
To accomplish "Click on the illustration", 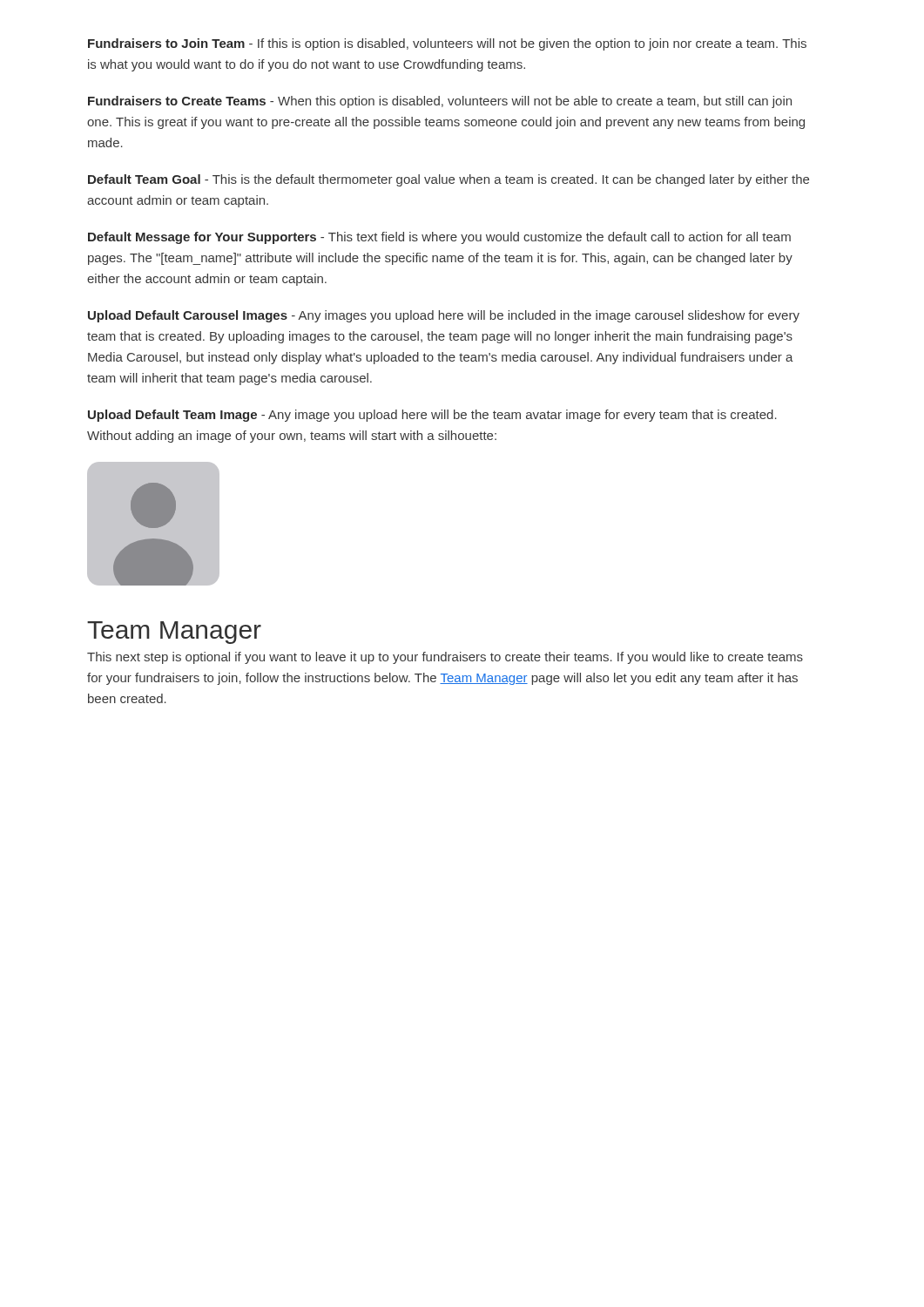I will click(453, 525).
